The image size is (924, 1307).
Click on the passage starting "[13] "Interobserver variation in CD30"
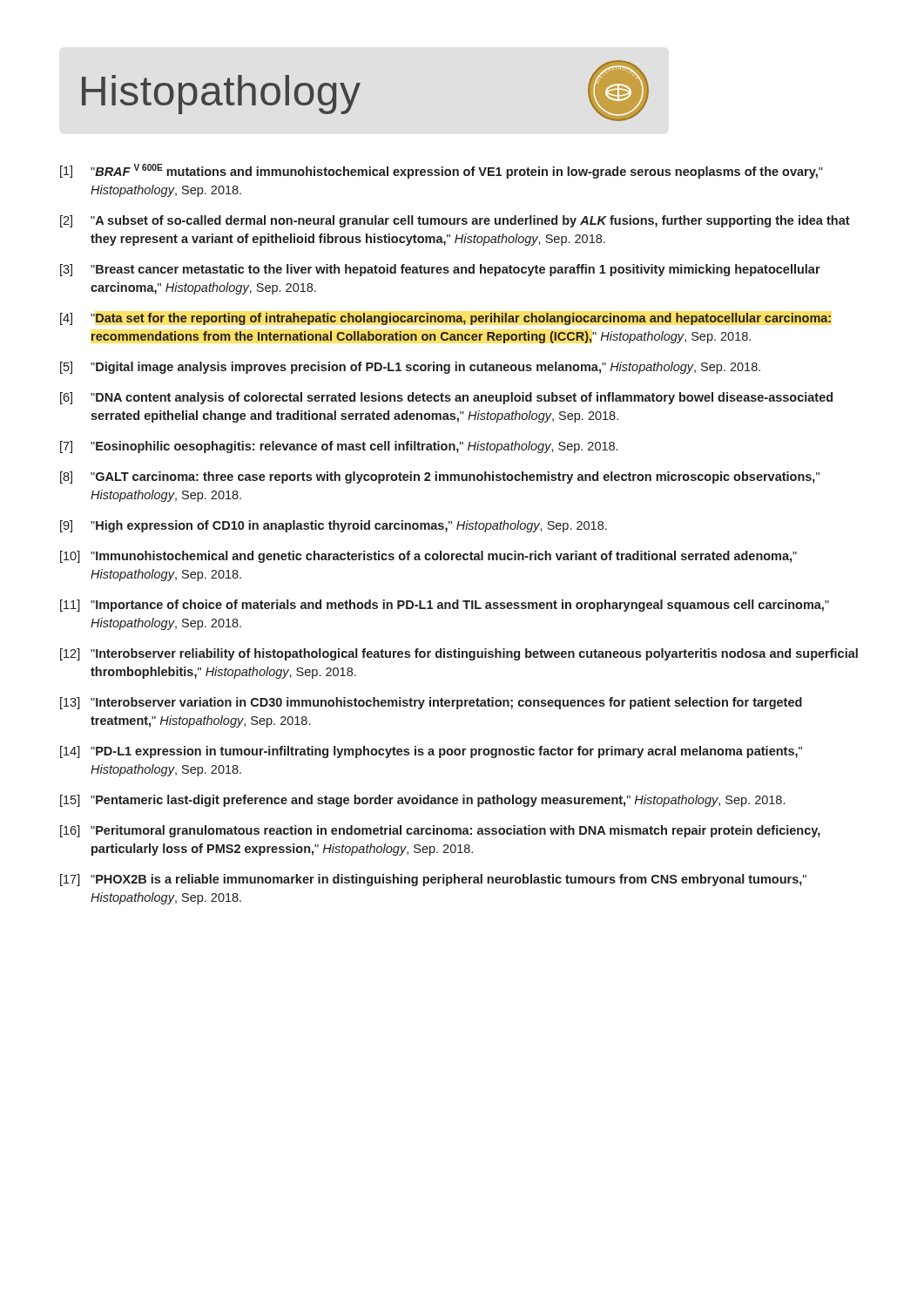coord(462,712)
